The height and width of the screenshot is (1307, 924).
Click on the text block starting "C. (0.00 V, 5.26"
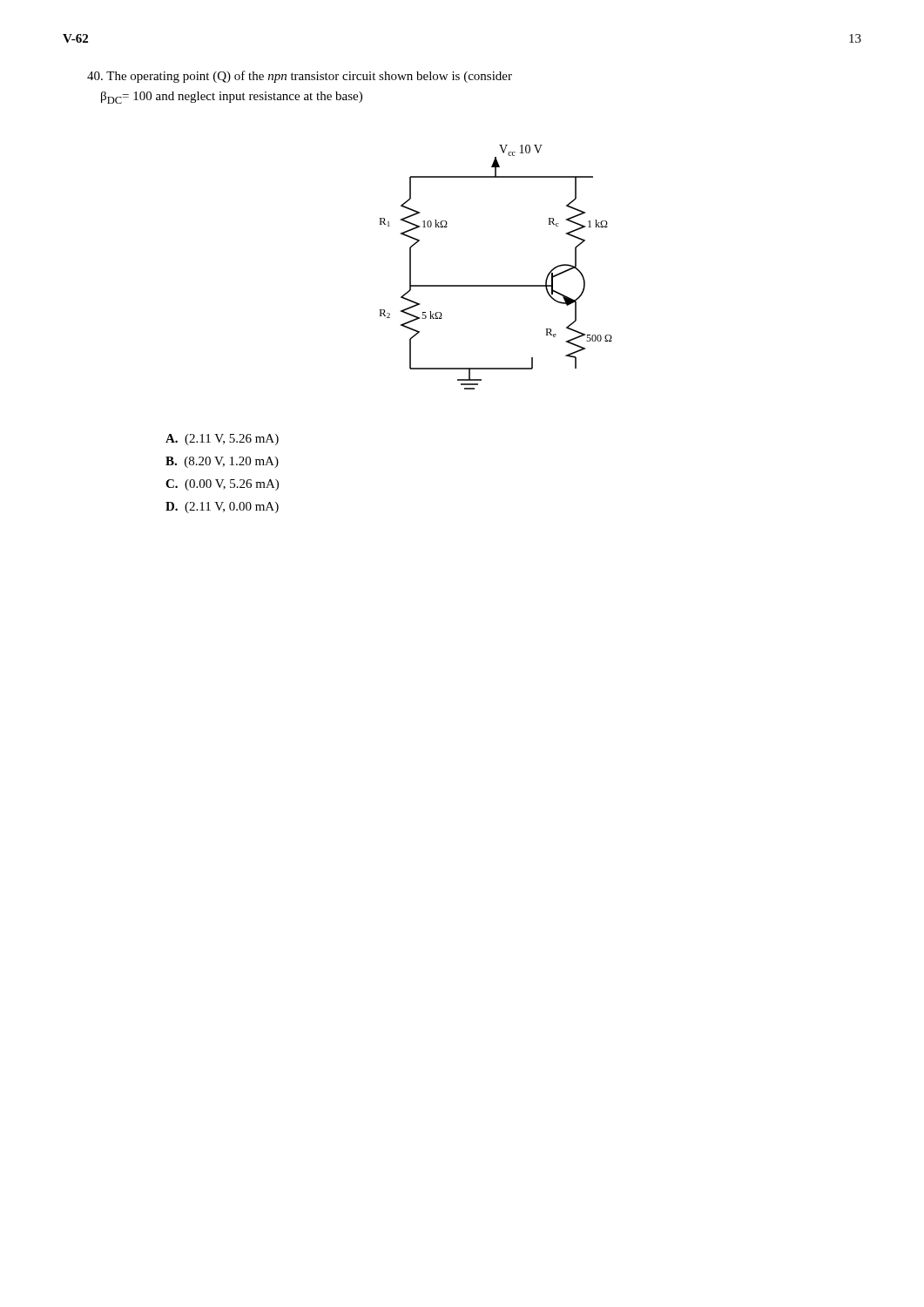[222, 484]
